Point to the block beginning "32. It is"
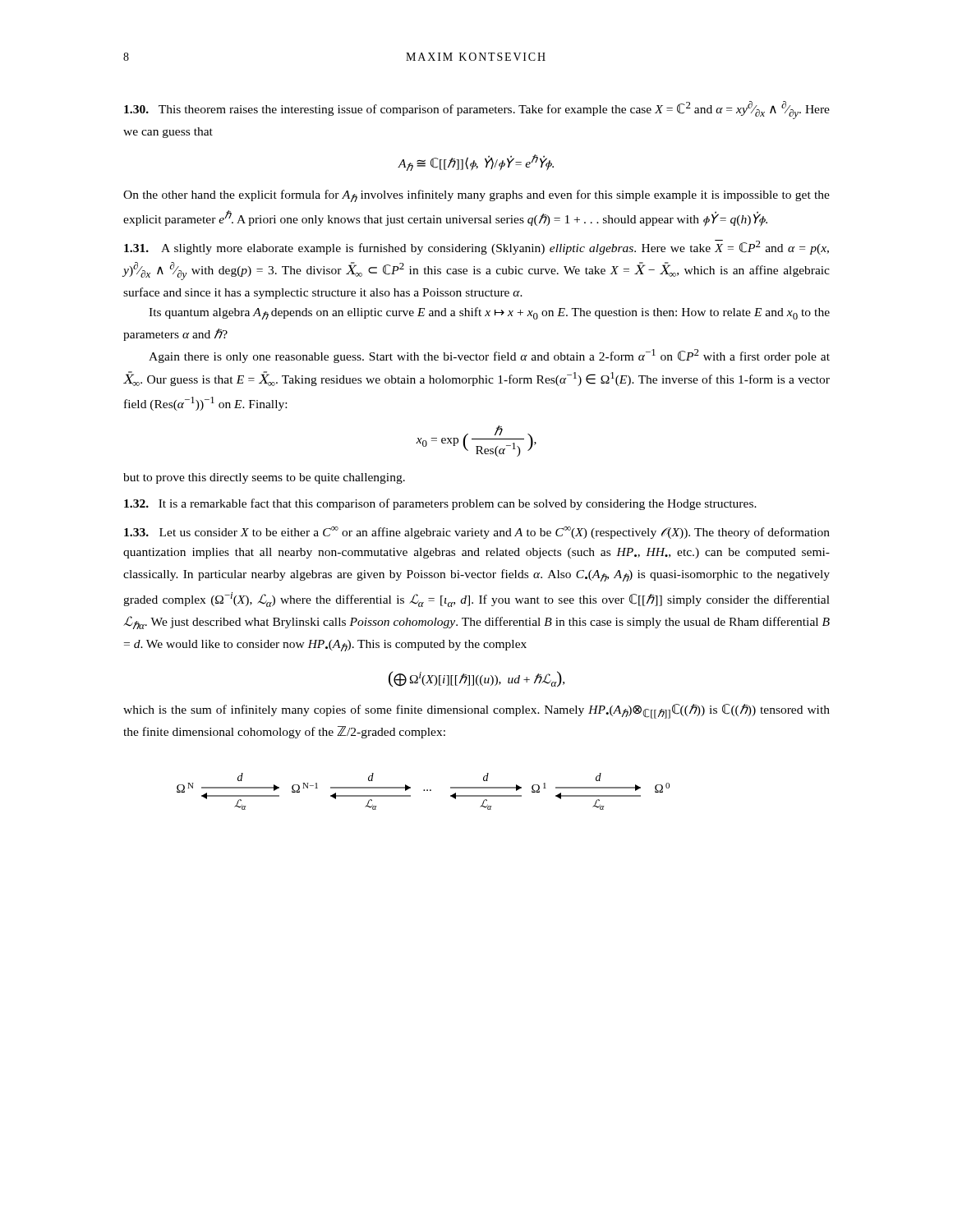953x1232 pixels. point(476,504)
